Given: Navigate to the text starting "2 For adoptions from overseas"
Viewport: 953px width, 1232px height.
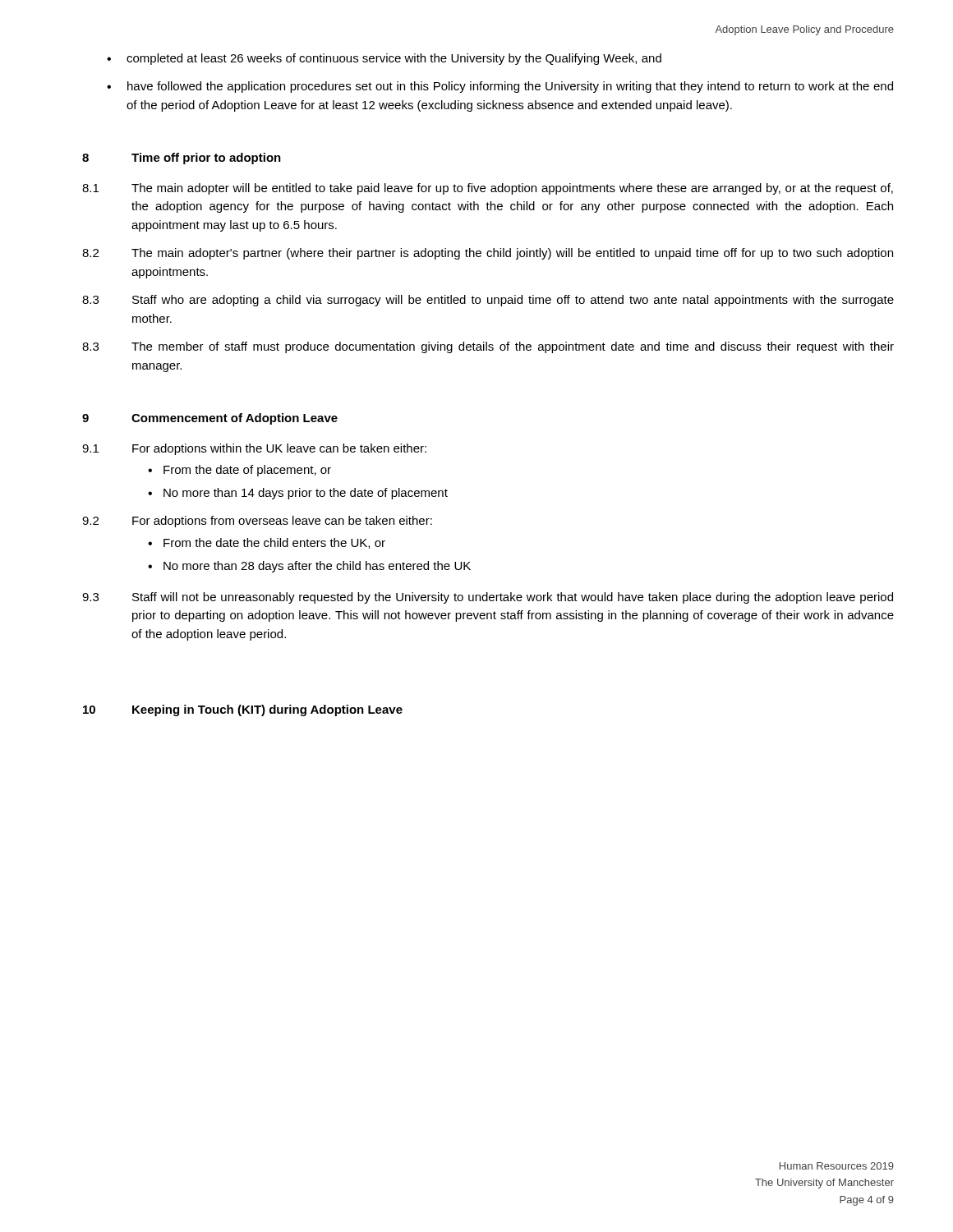Looking at the screenshot, I should [257, 522].
